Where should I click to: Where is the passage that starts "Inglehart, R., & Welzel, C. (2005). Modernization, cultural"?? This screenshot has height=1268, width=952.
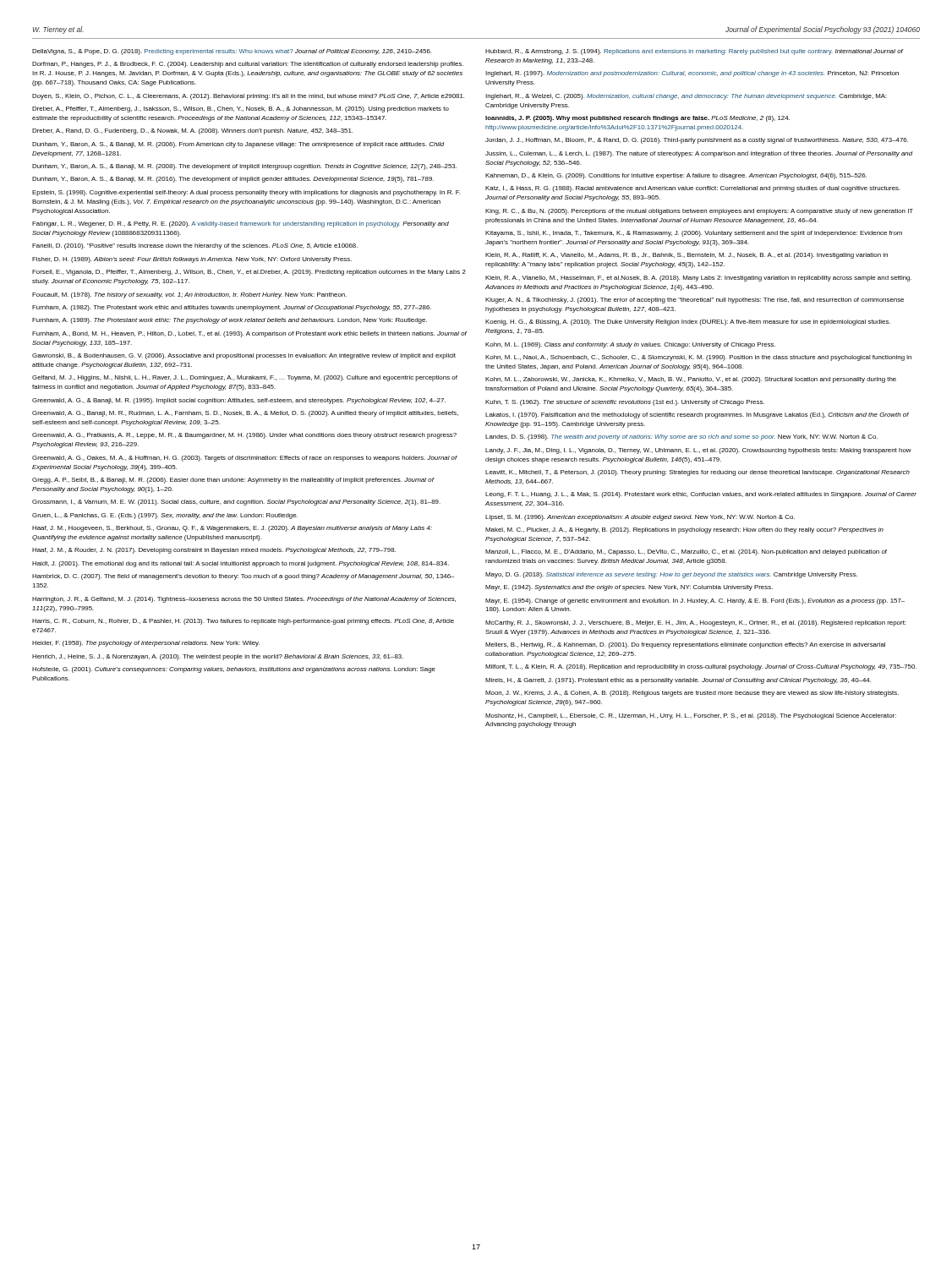tap(686, 100)
